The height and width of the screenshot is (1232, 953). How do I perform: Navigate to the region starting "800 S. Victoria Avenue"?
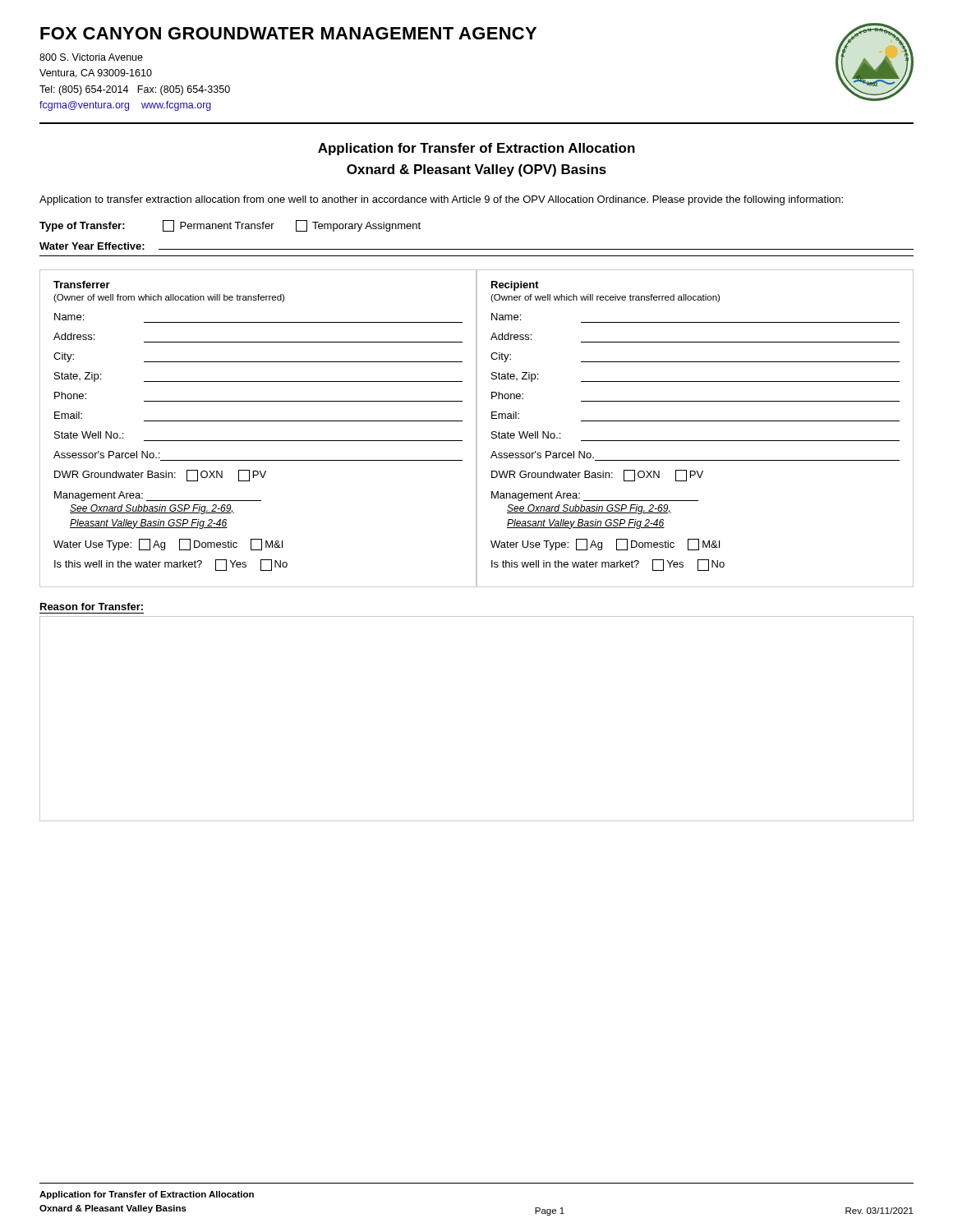(135, 81)
